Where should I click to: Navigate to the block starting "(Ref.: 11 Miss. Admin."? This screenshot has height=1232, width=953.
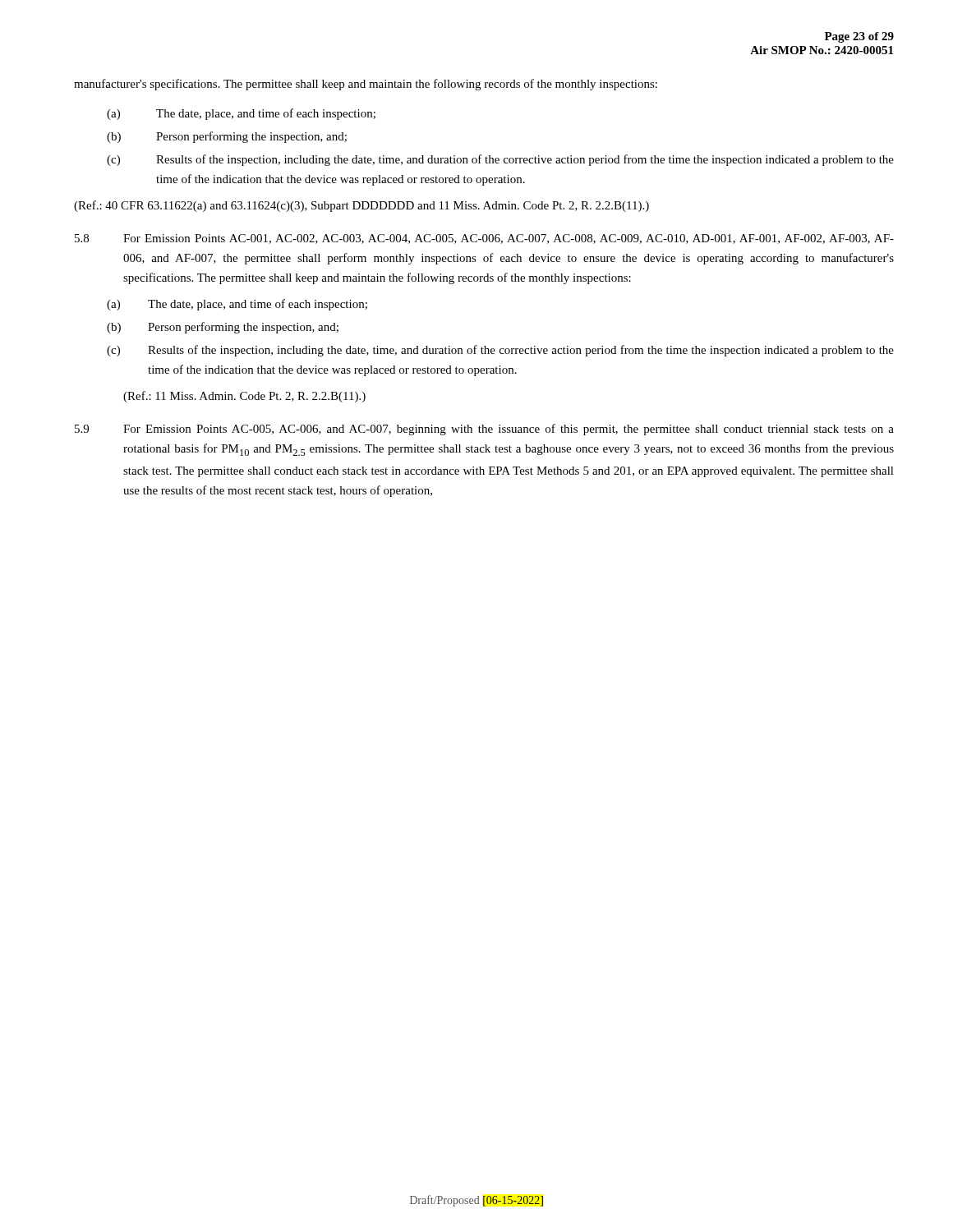click(244, 396)
